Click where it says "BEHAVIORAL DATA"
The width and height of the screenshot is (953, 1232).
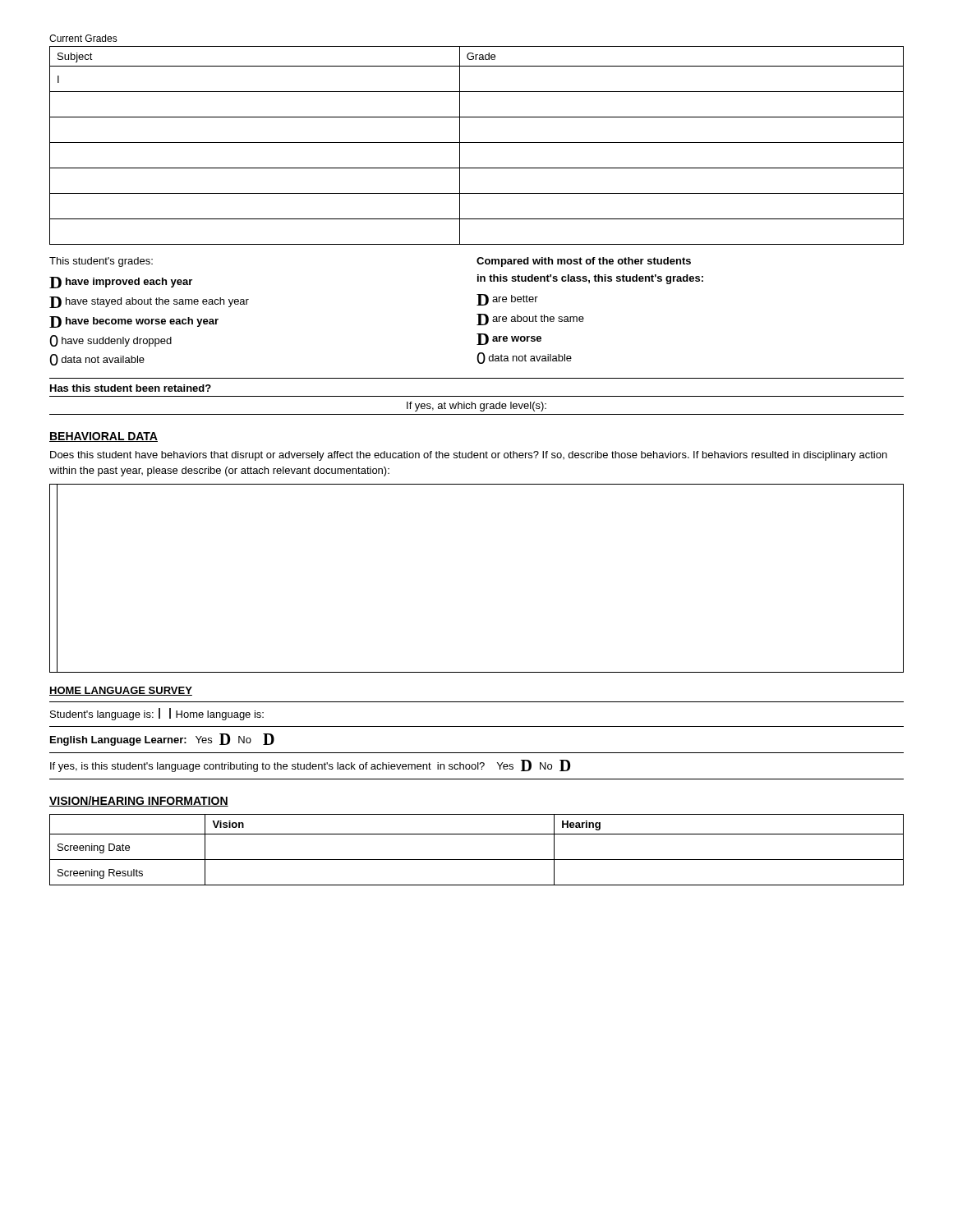pos(103,436)
